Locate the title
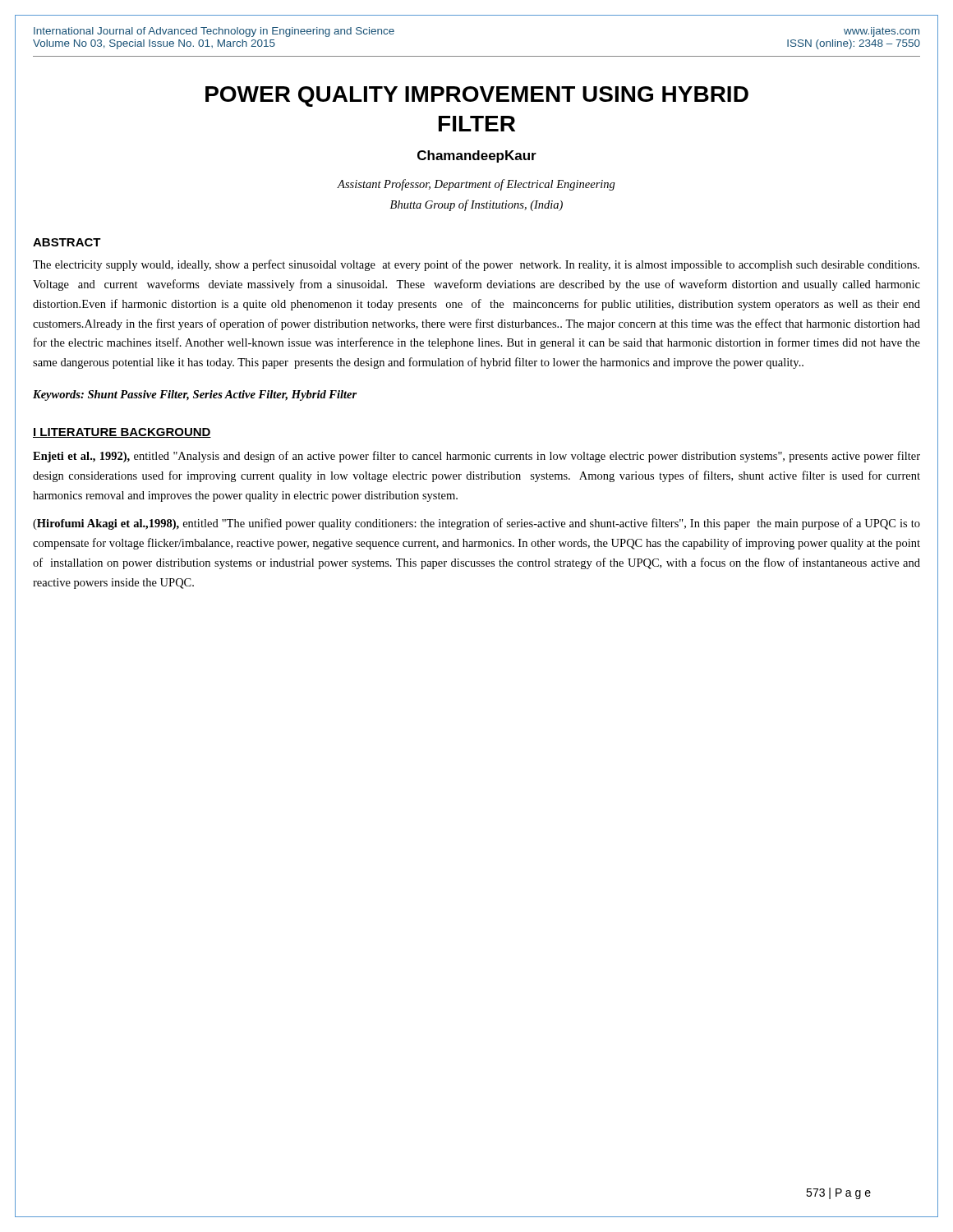This screenshot has height=1232, width=953. pyautogui.click(x=476, y=110)
